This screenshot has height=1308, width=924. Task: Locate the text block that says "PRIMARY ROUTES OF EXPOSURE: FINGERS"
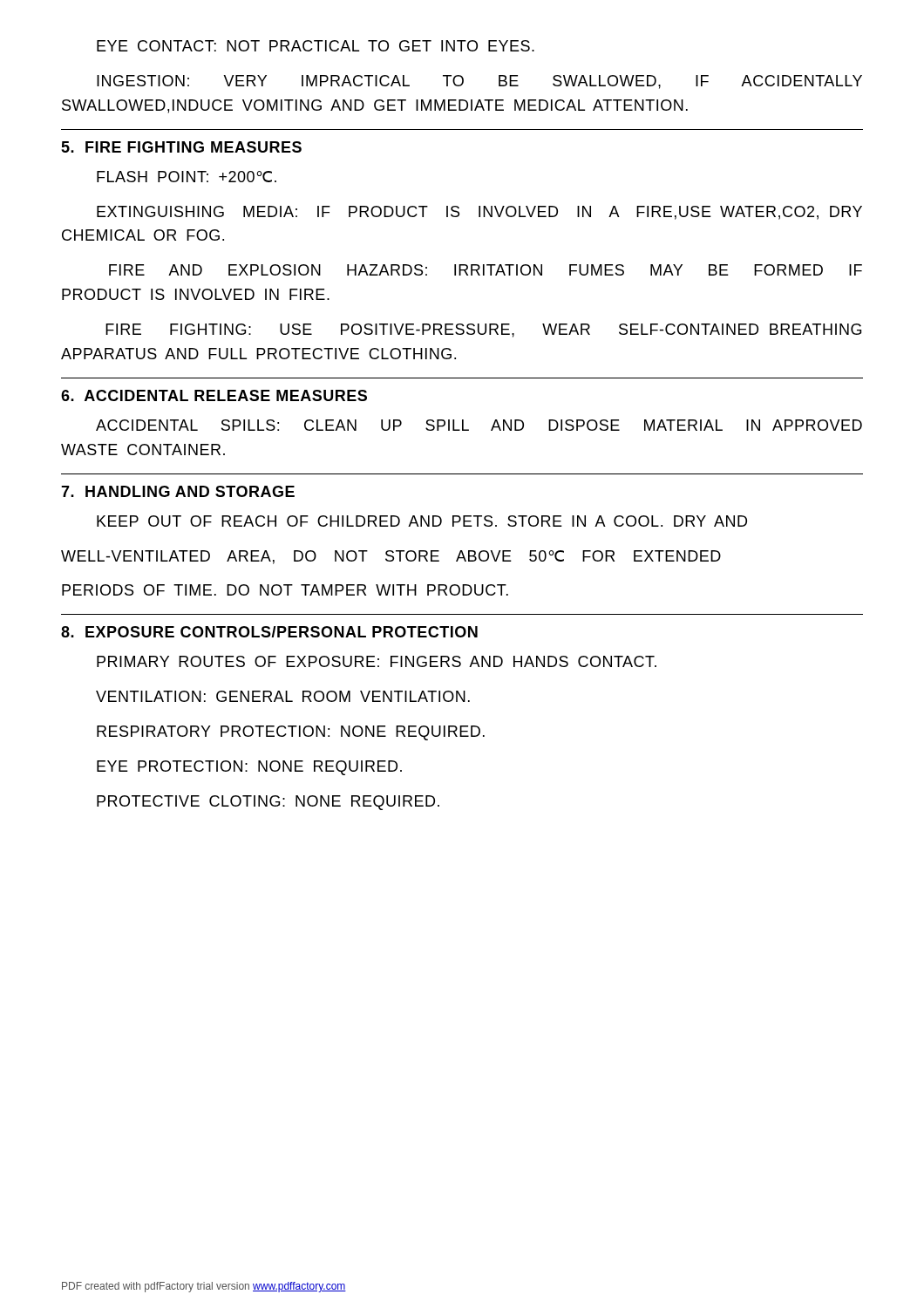pos(377,662)
